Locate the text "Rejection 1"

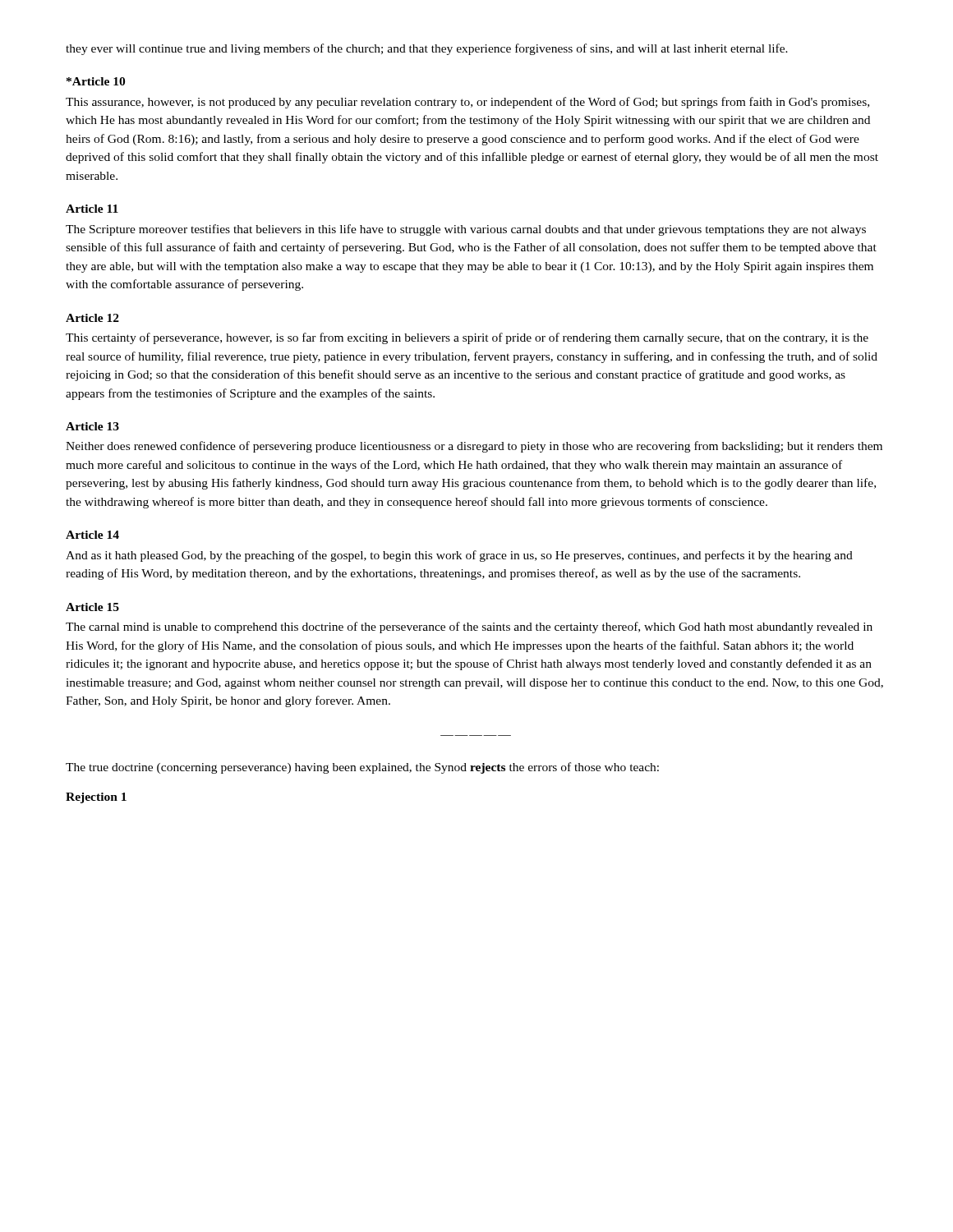tap(96, 798)
